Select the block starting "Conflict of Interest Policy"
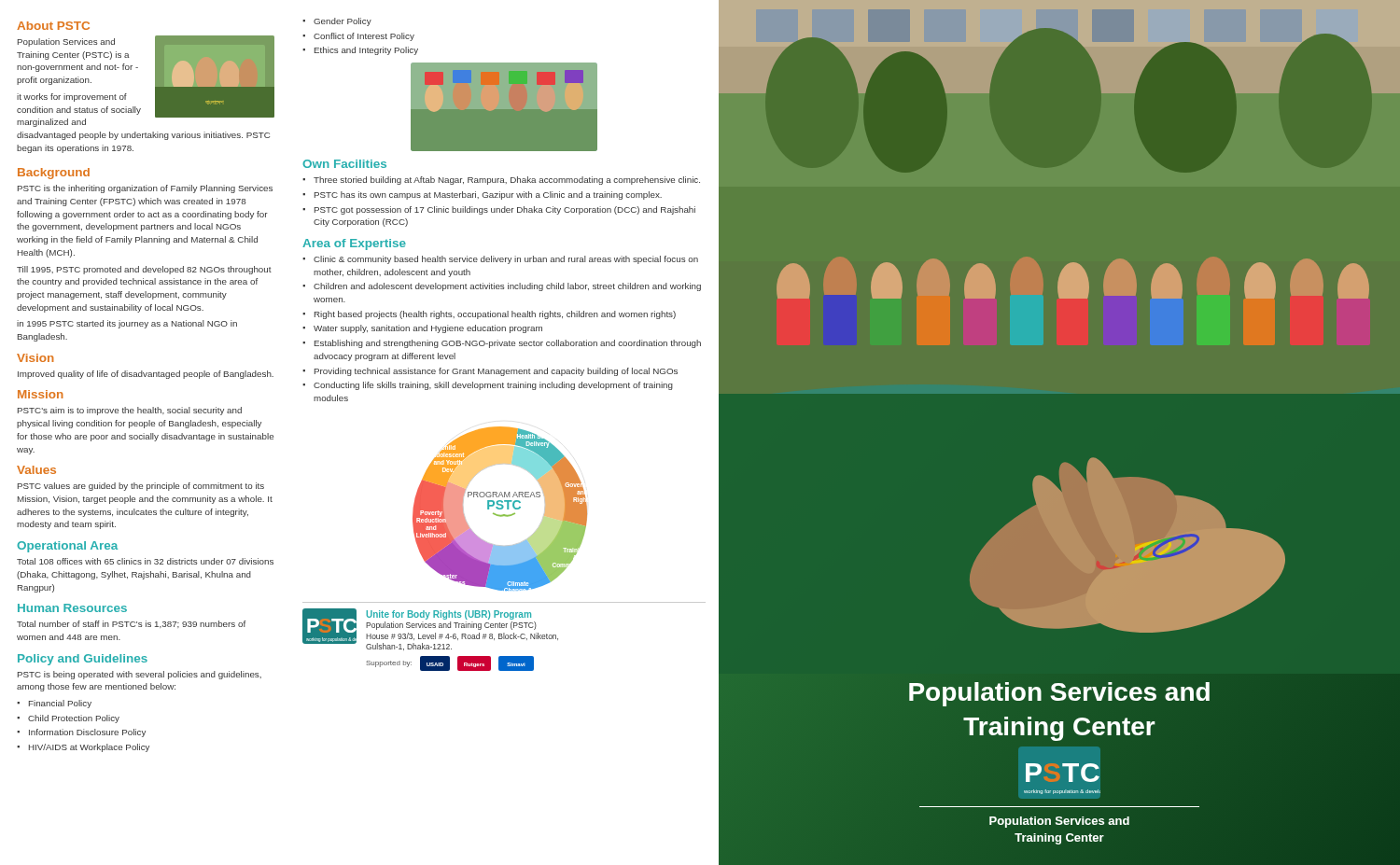Image resolution: width=1400 pixels, height=865 pixels. [x=364, y=36]
